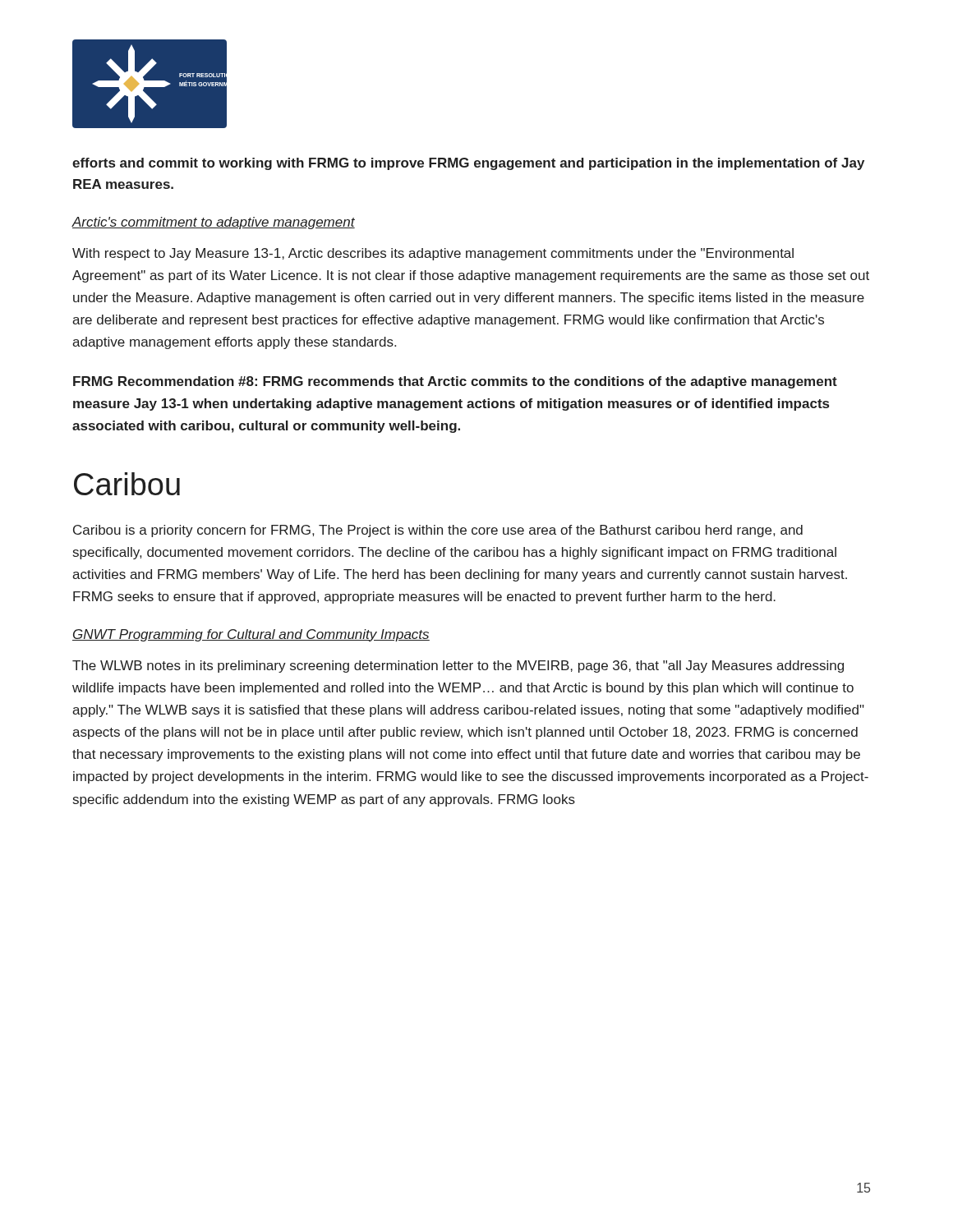This screenshot has height=1232, width=953.
Task: Click on the text block containing "The WLWB notes in"
Action: coord(471,732)
